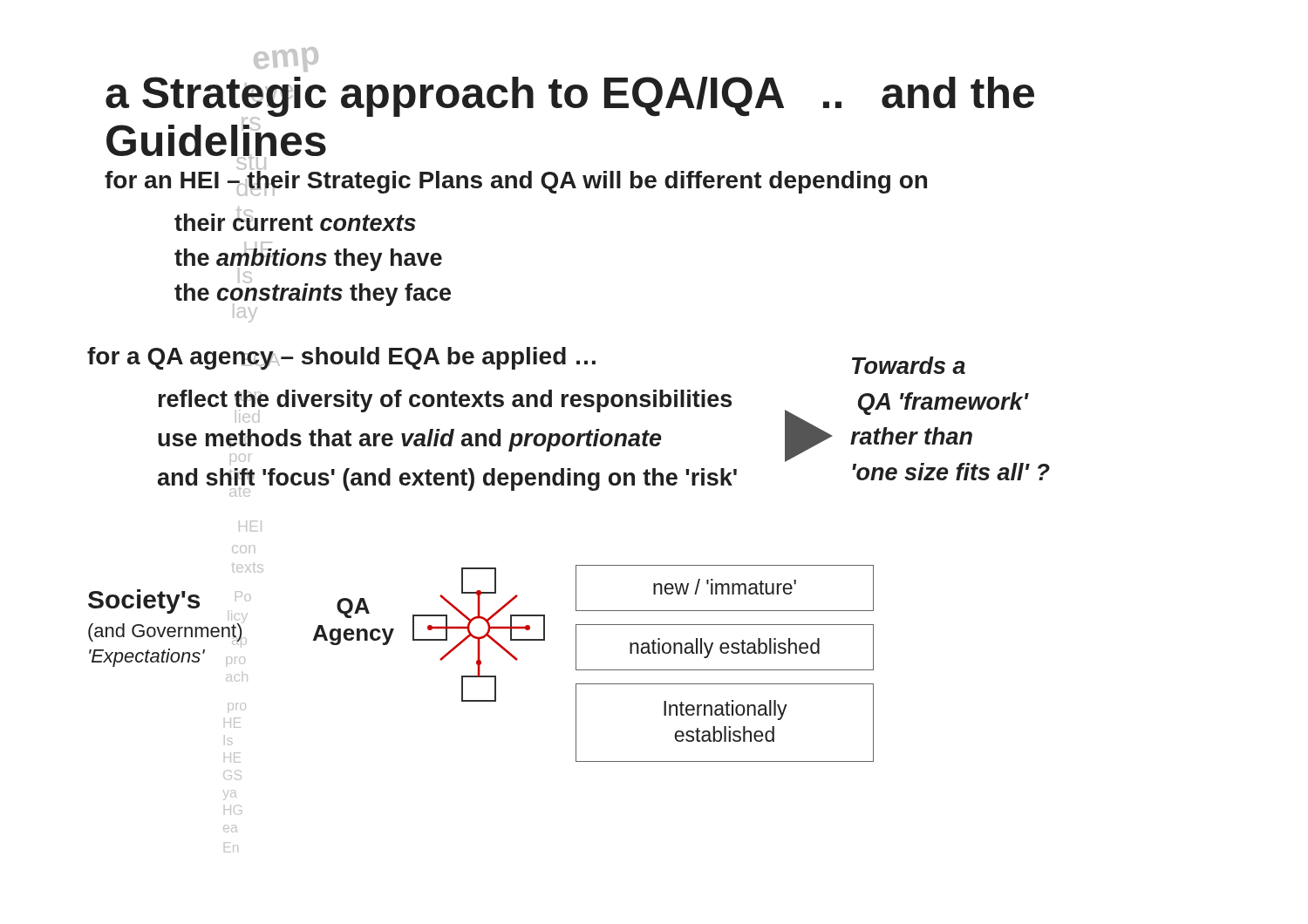The width and height of the screenshot is (1308, 924).
Task: Find the schematic
Action: coord(480,635)
